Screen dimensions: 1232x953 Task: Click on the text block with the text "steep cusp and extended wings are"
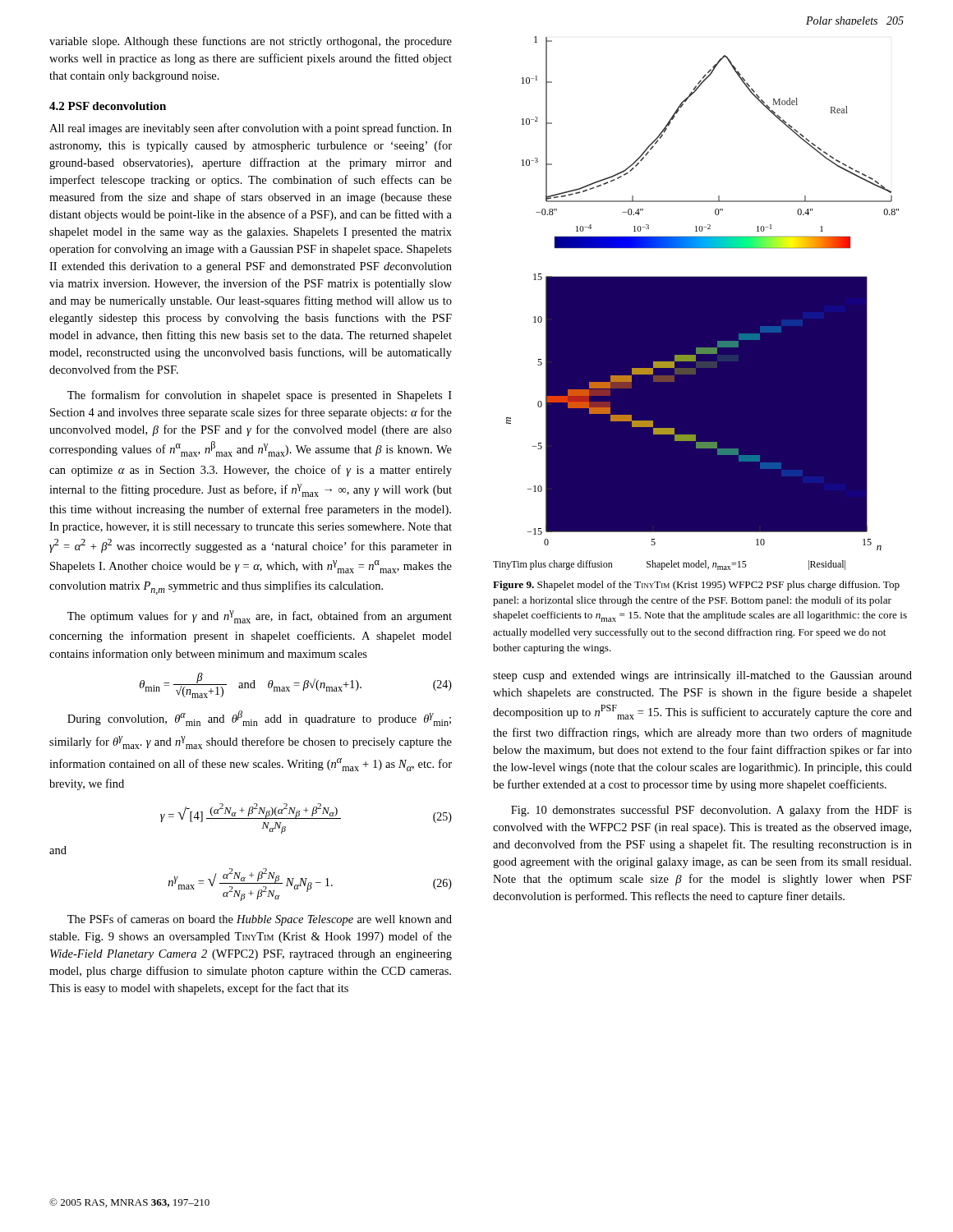702,730
